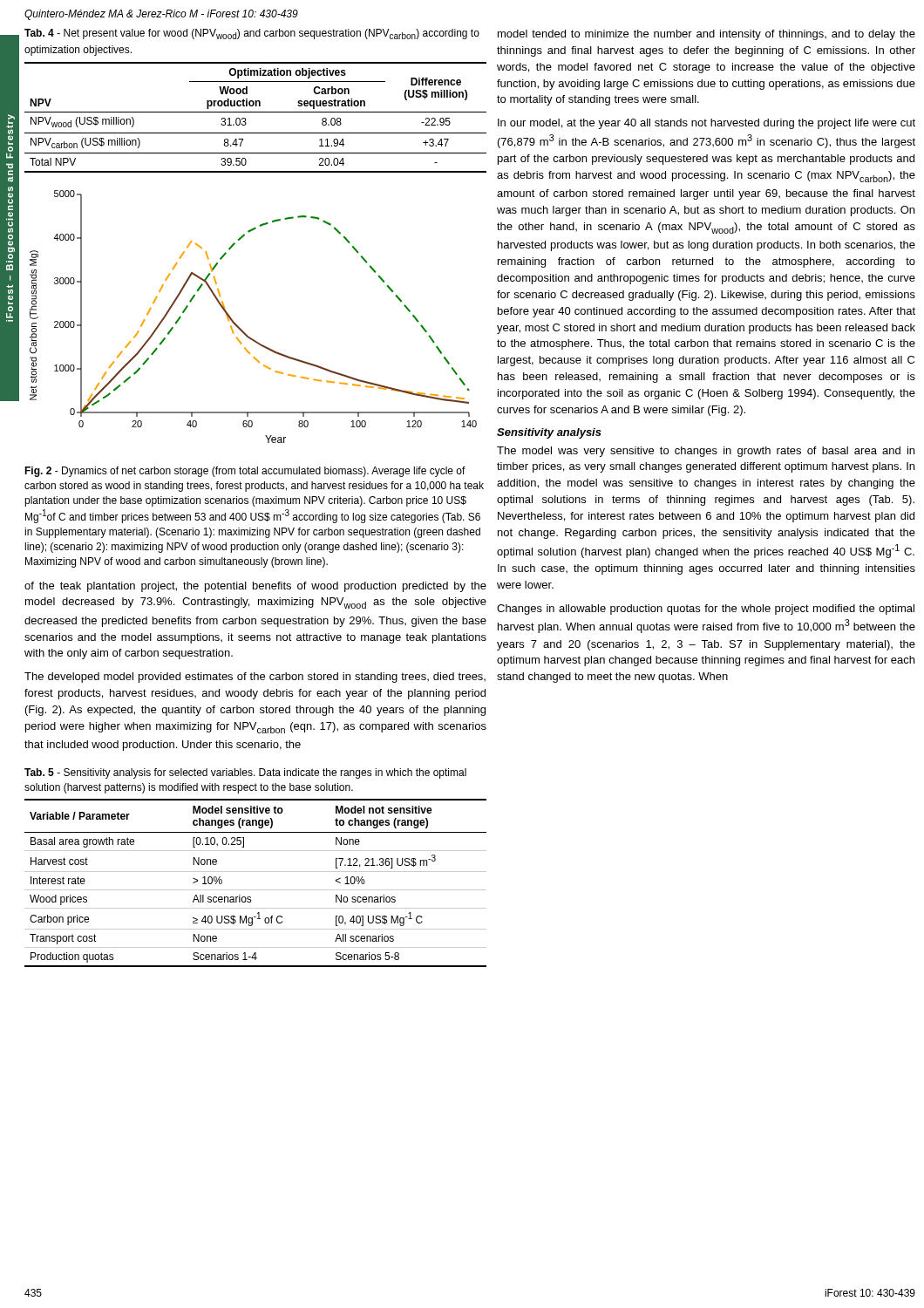Point to the text starting "The developed model provided estimates of"
This screenshot has width=924, height=1308.
point(255,710)
